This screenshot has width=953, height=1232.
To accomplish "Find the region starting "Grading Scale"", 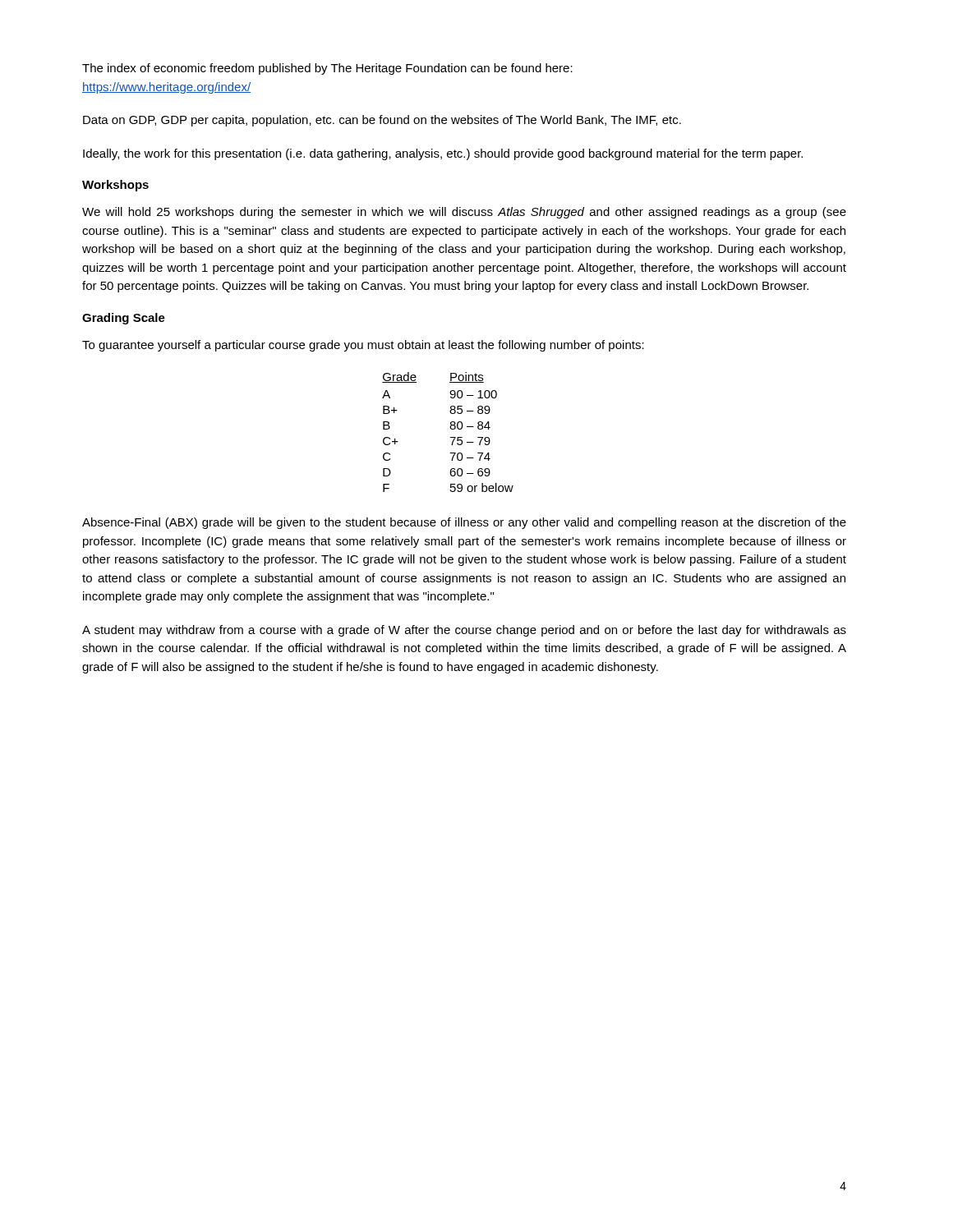I will point(124,317).
